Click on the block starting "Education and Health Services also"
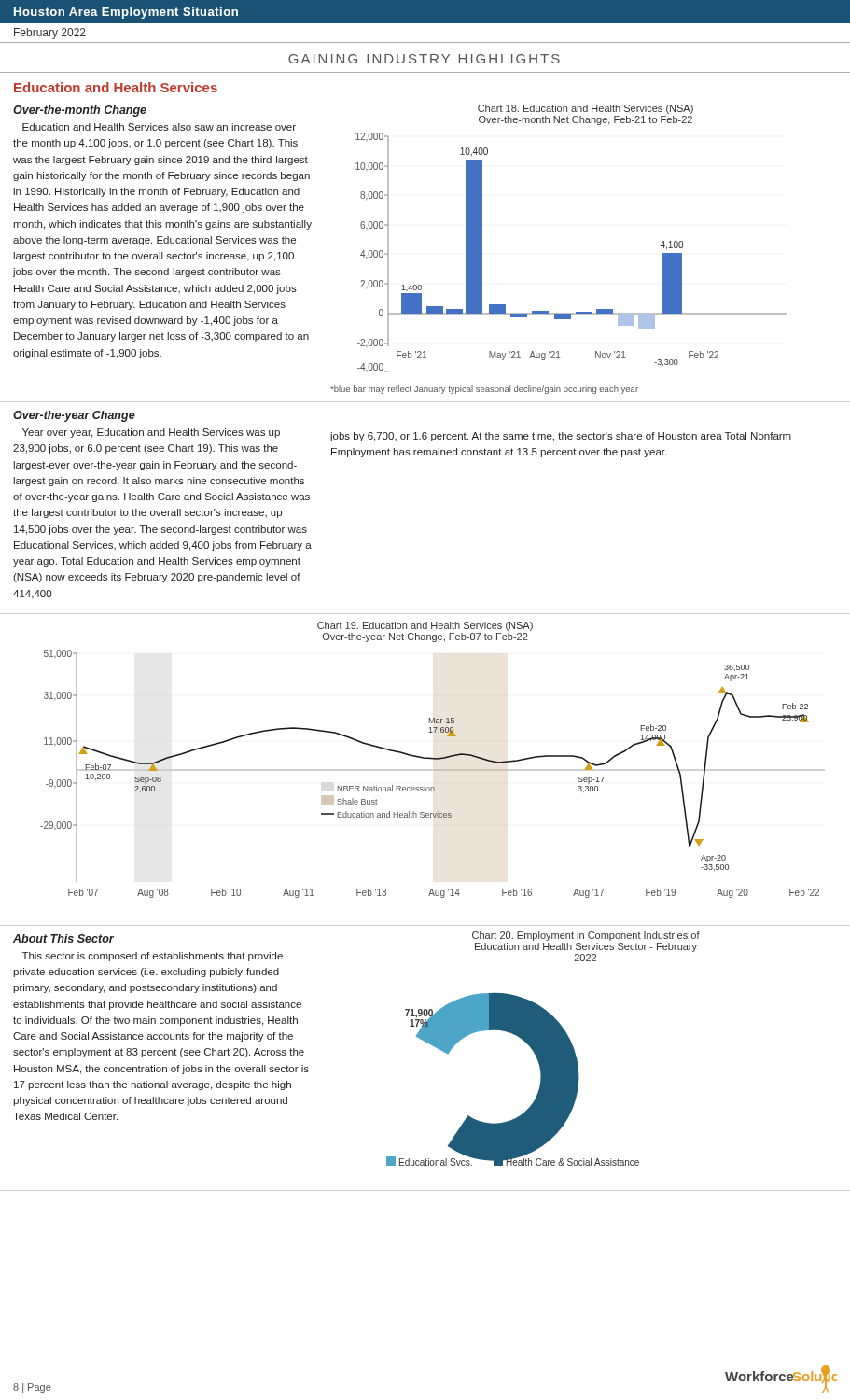The image size is (850, 1400). (162, 240)
